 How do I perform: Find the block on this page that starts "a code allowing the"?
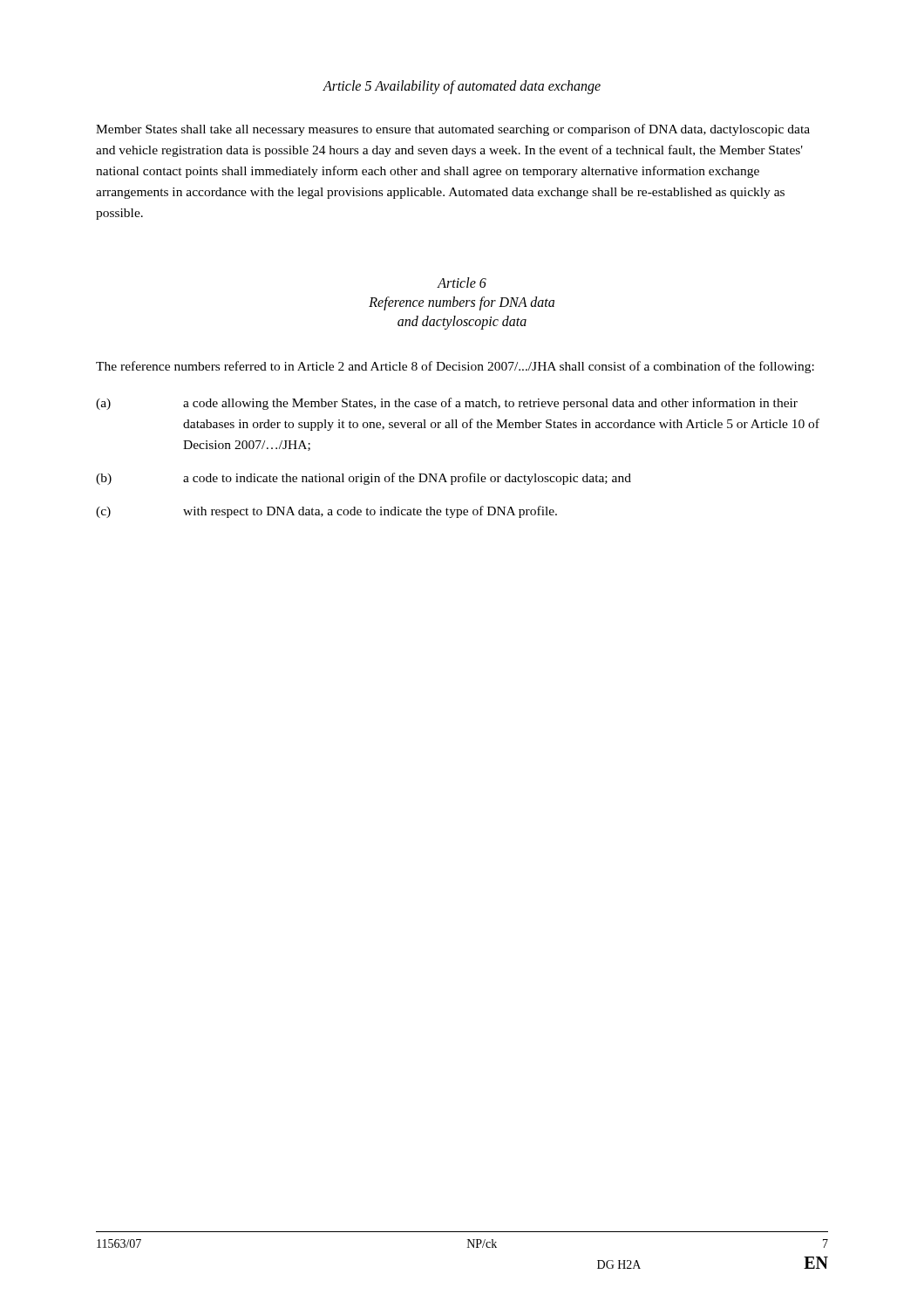click(501, 423)
